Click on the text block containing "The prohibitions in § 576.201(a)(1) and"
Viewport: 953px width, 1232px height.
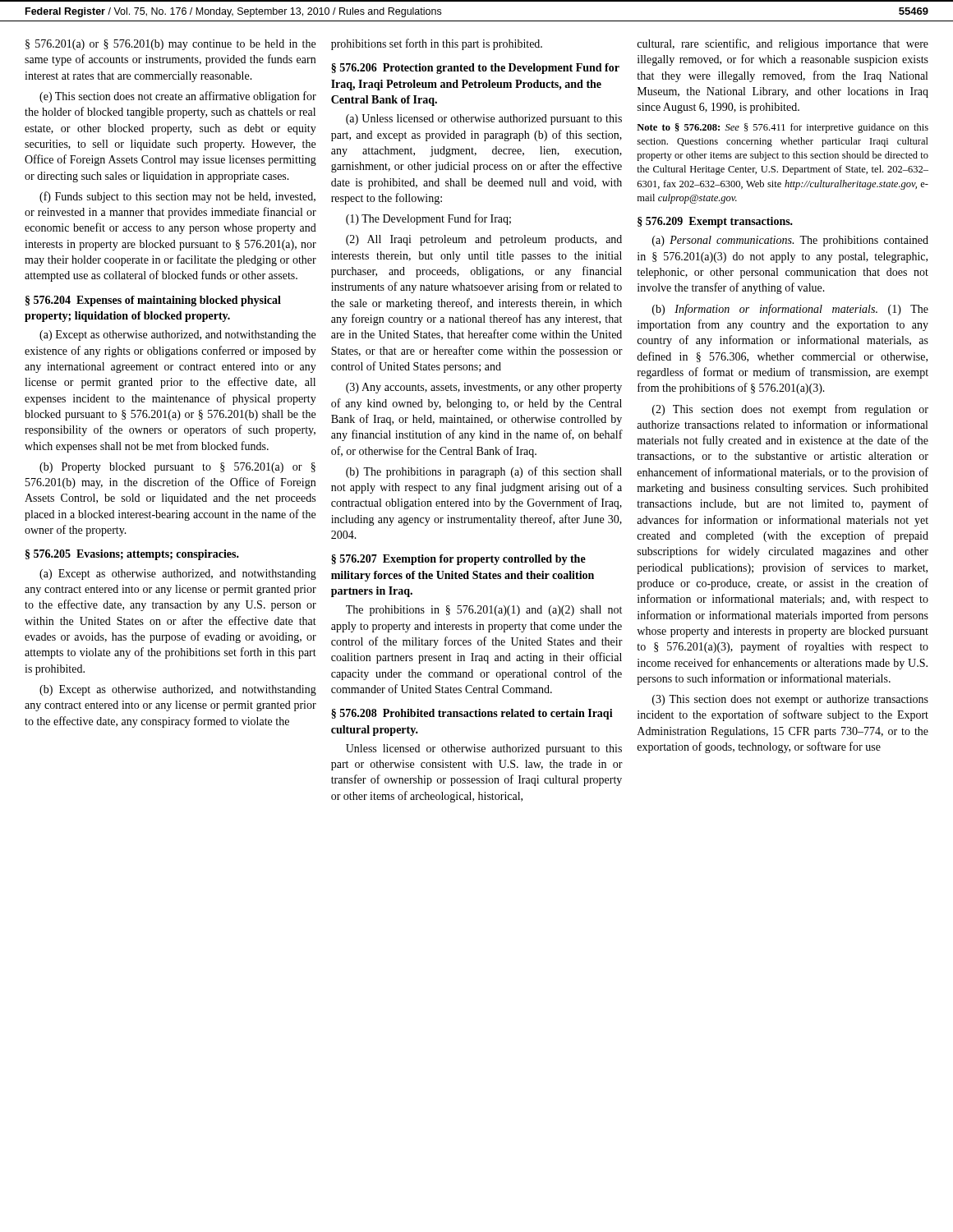[476, 650]
